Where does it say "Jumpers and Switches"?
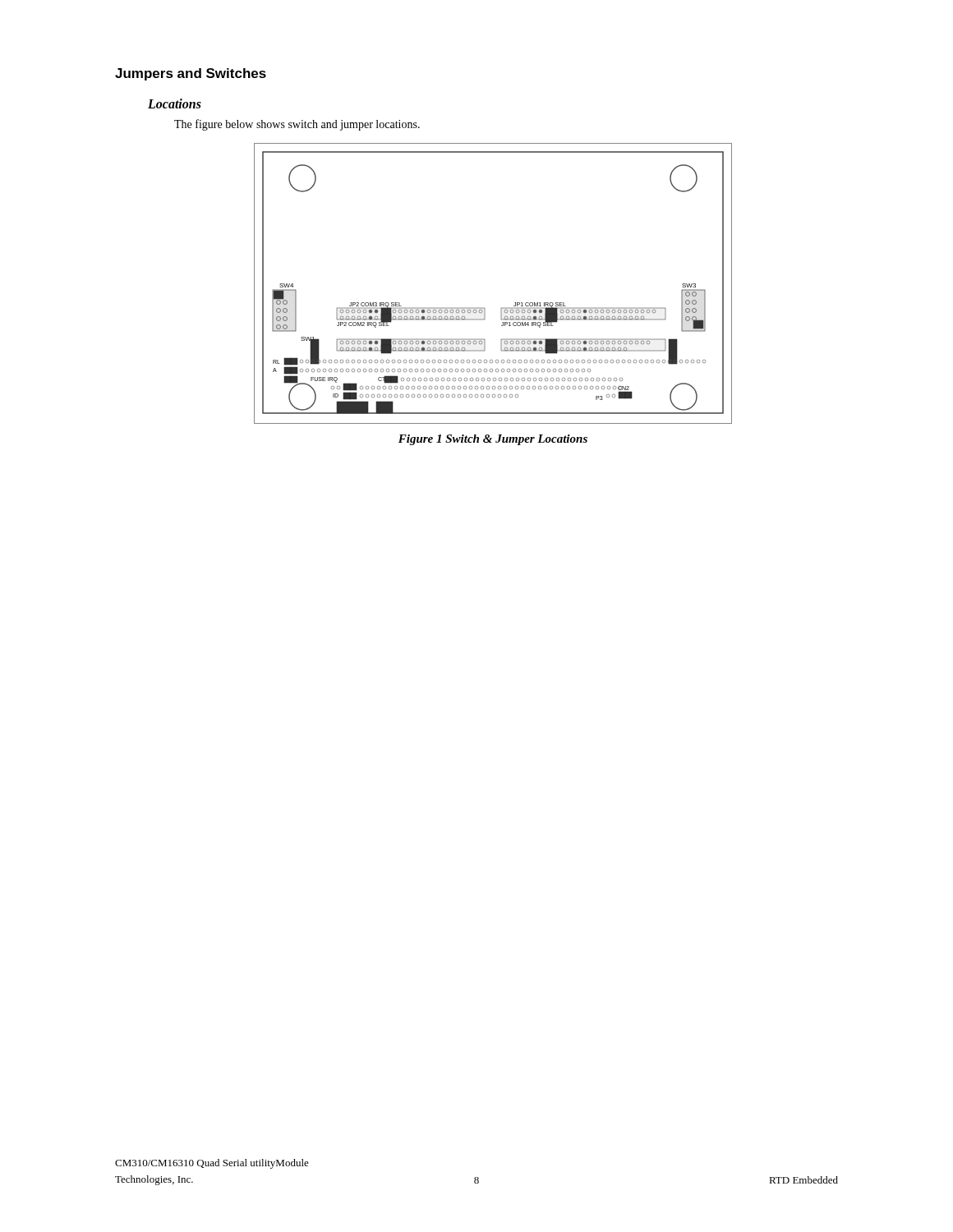This screenshot has height=1232, width=953. click(x=191, y=73)
